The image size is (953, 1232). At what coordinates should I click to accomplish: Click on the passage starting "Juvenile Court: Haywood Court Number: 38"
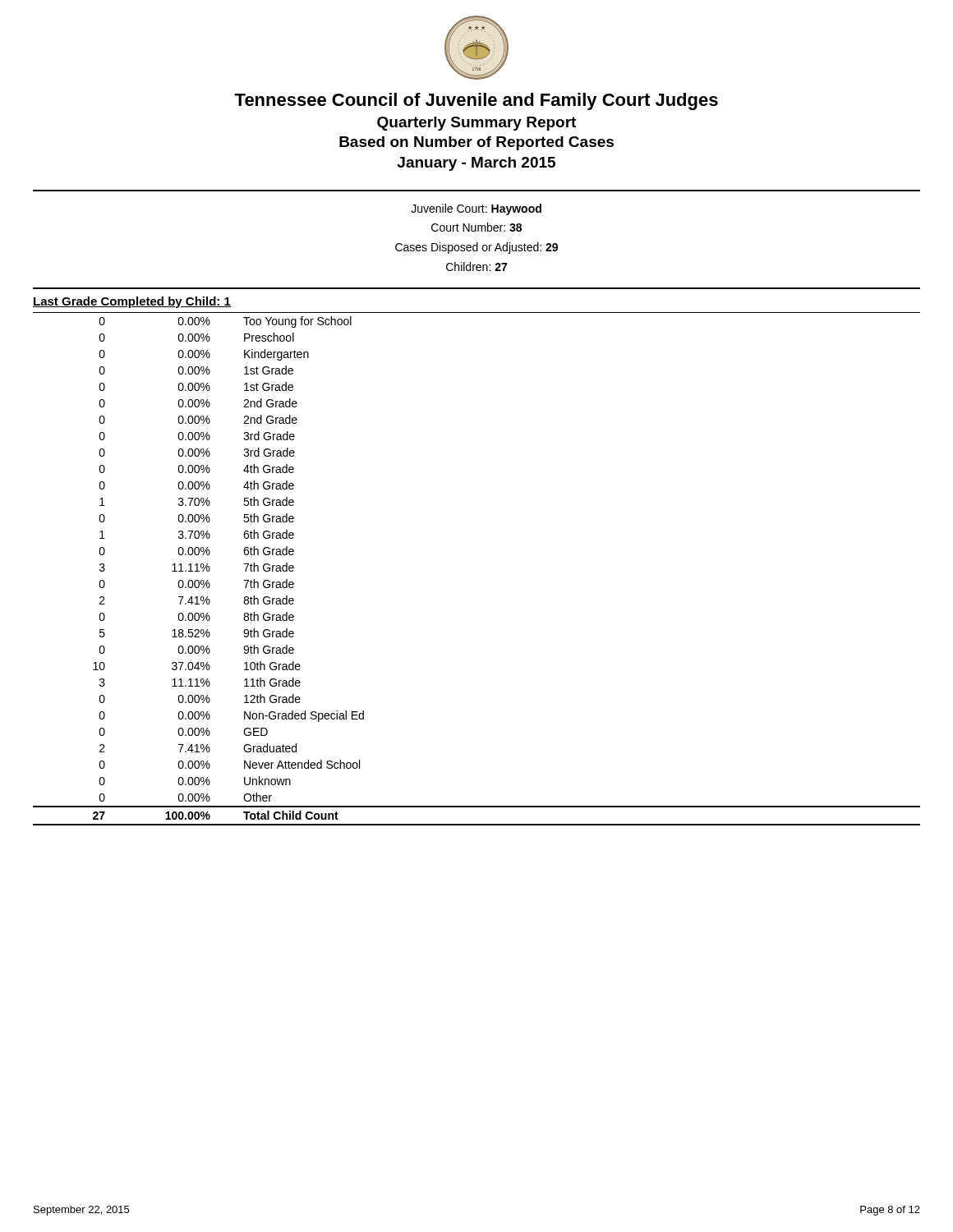pos(476,238)
